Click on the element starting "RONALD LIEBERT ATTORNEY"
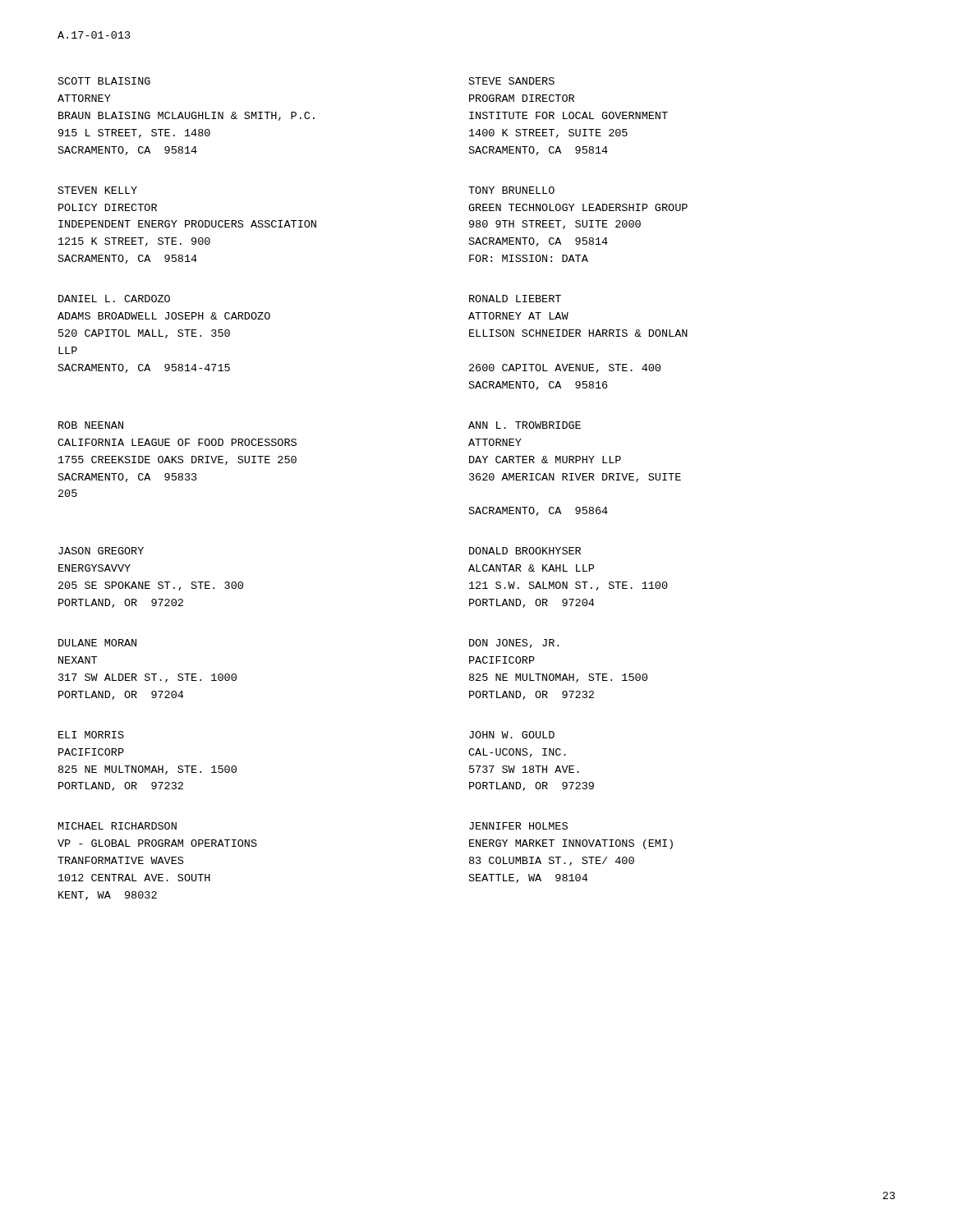This screenshot has width=953, height=1232. point(578,342)
